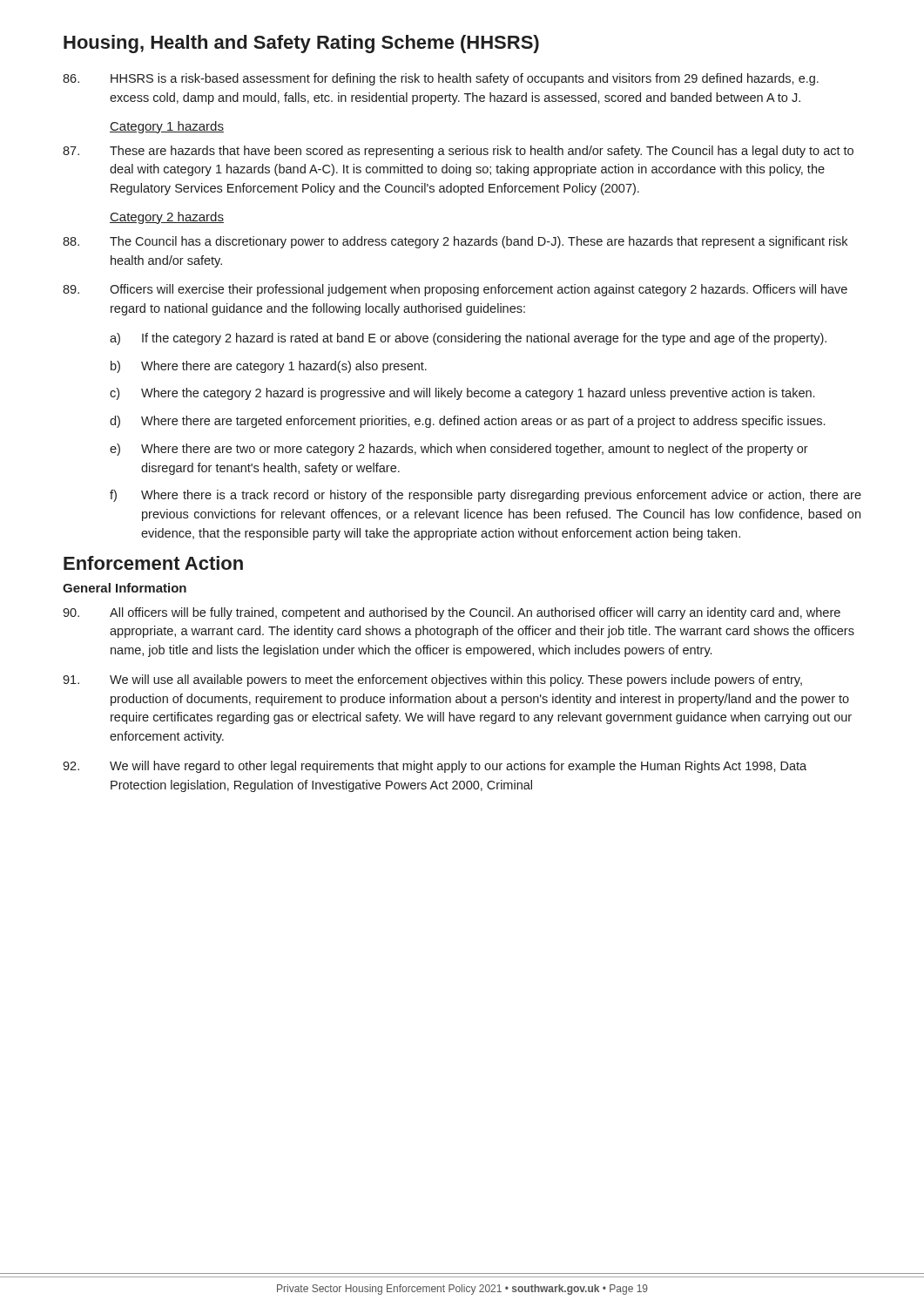Screen dimensions: 1307x924
Task: Find the block starting "All officers will be fully trained, competent"
Action: coord(462,632)
